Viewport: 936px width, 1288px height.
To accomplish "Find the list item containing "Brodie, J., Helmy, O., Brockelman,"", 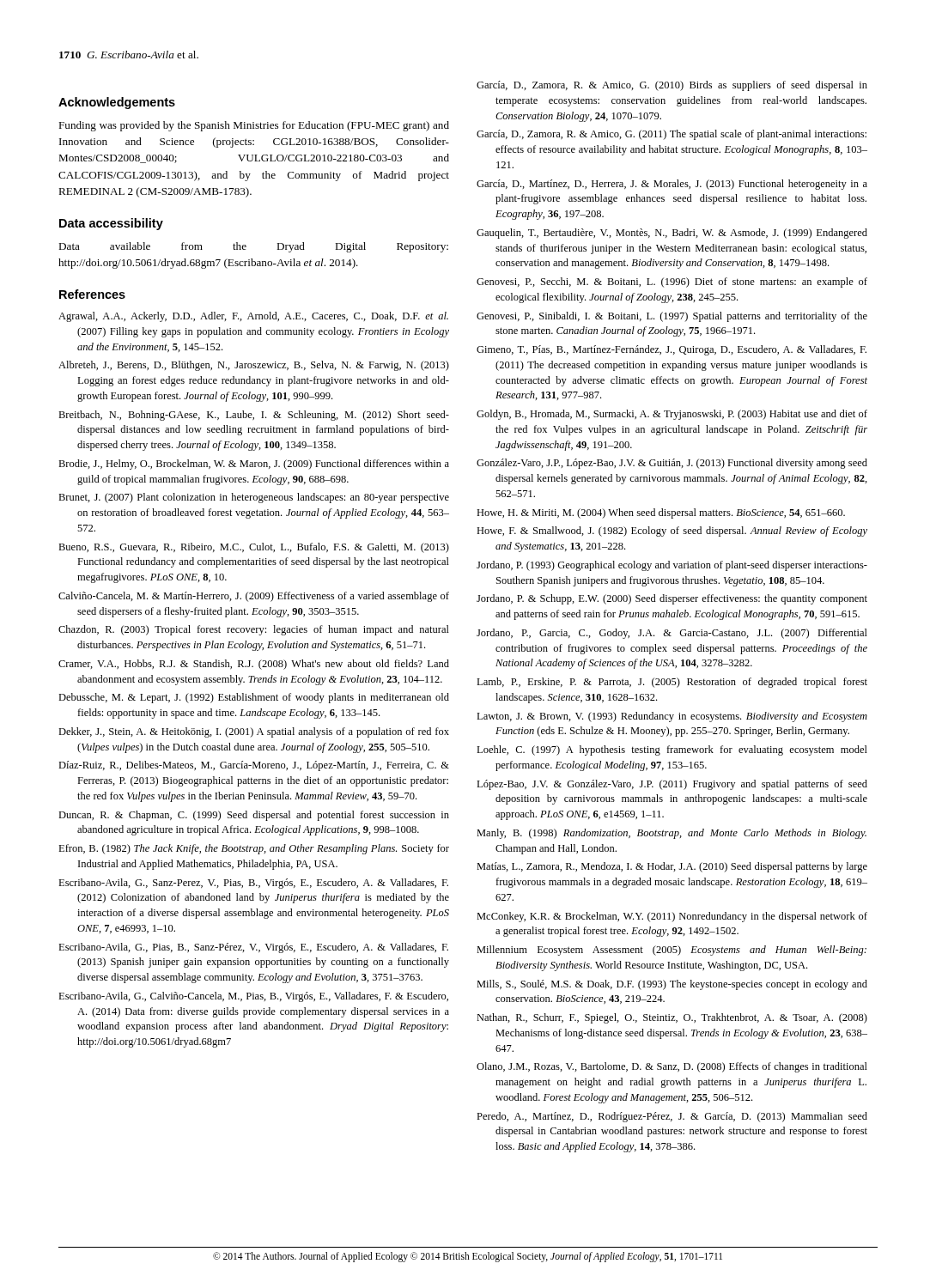I will click(254, 471).
